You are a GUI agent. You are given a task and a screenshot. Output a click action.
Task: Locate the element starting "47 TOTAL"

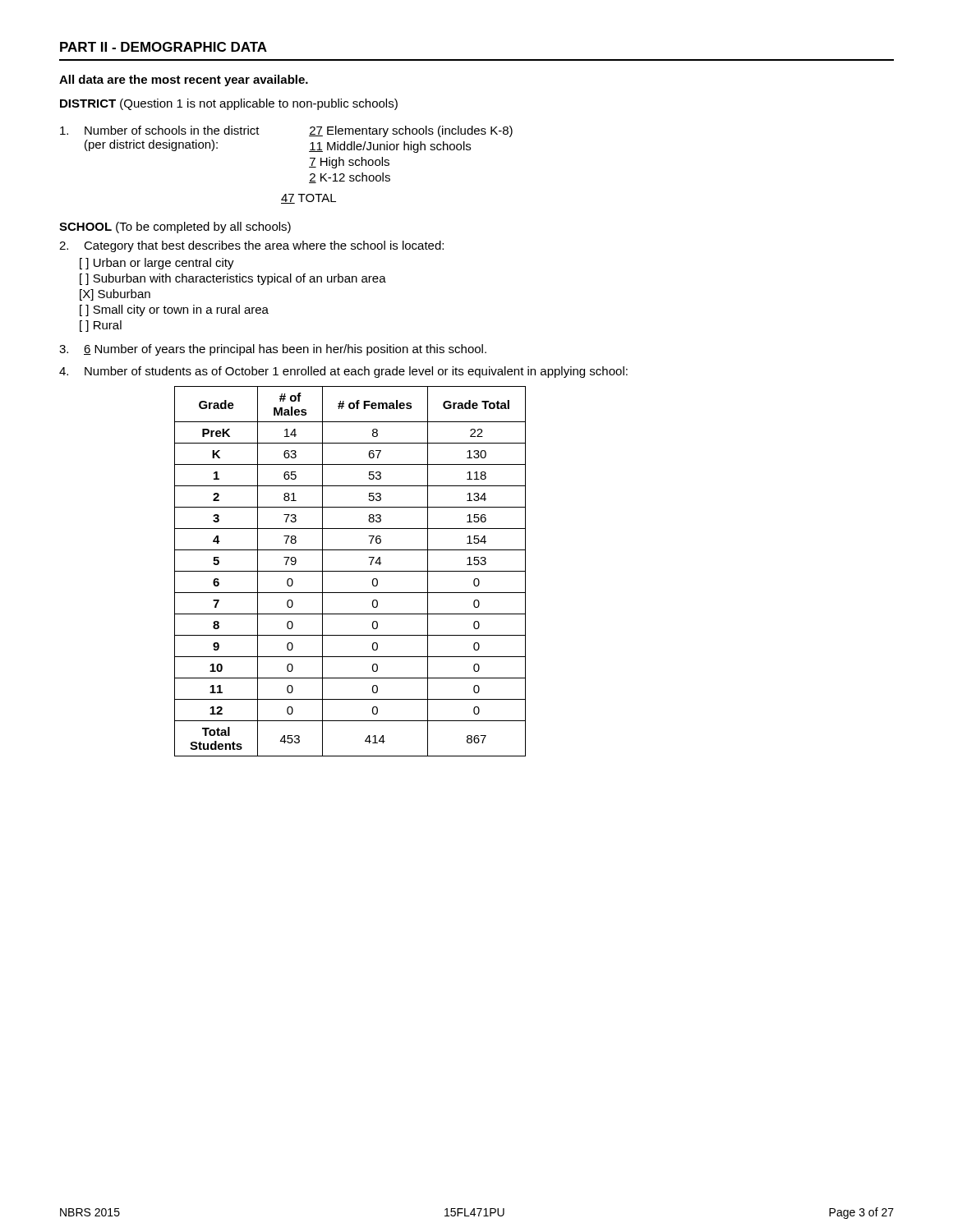(x=309, y=198)
